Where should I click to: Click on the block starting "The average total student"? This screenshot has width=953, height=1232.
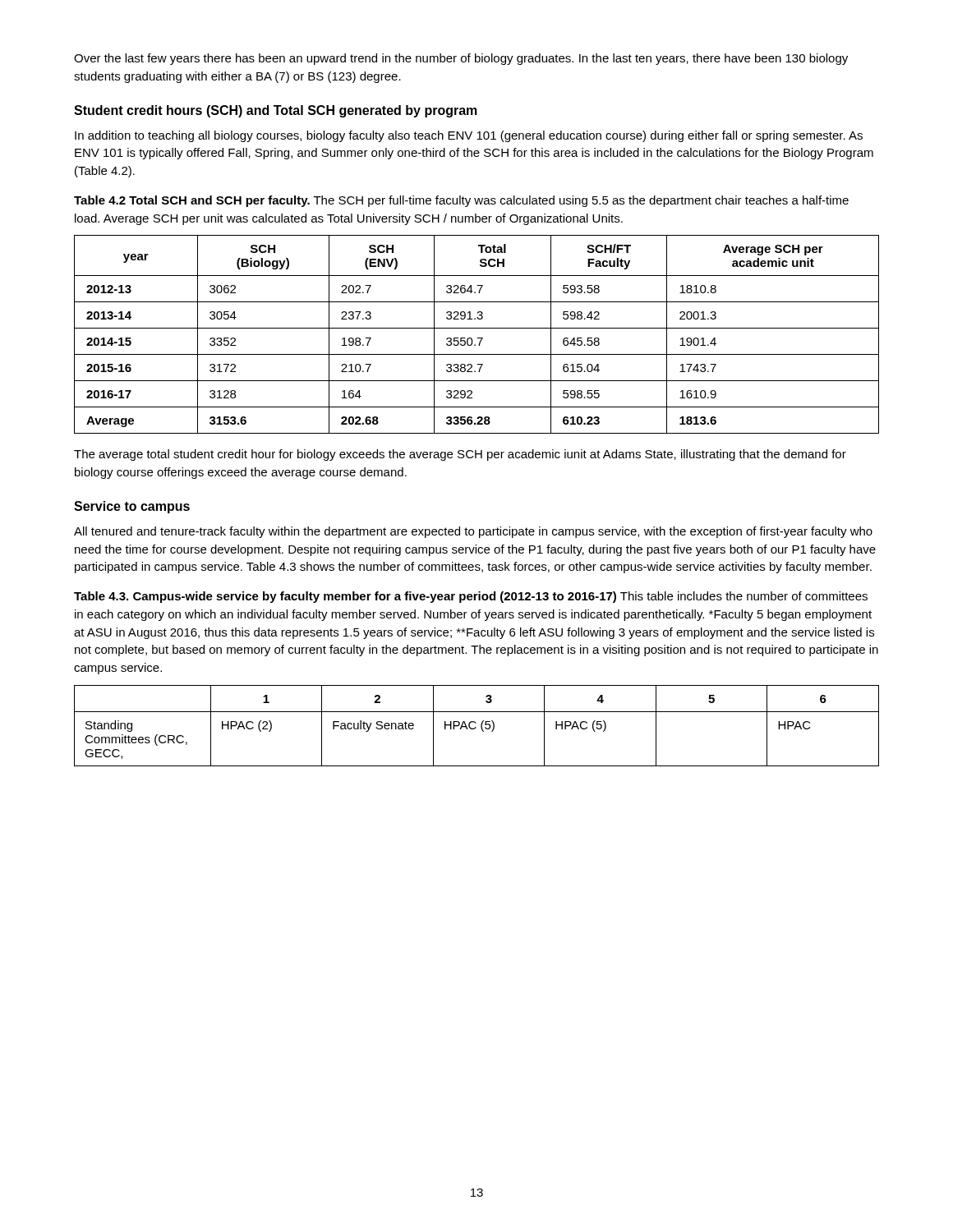coord(460,463)
